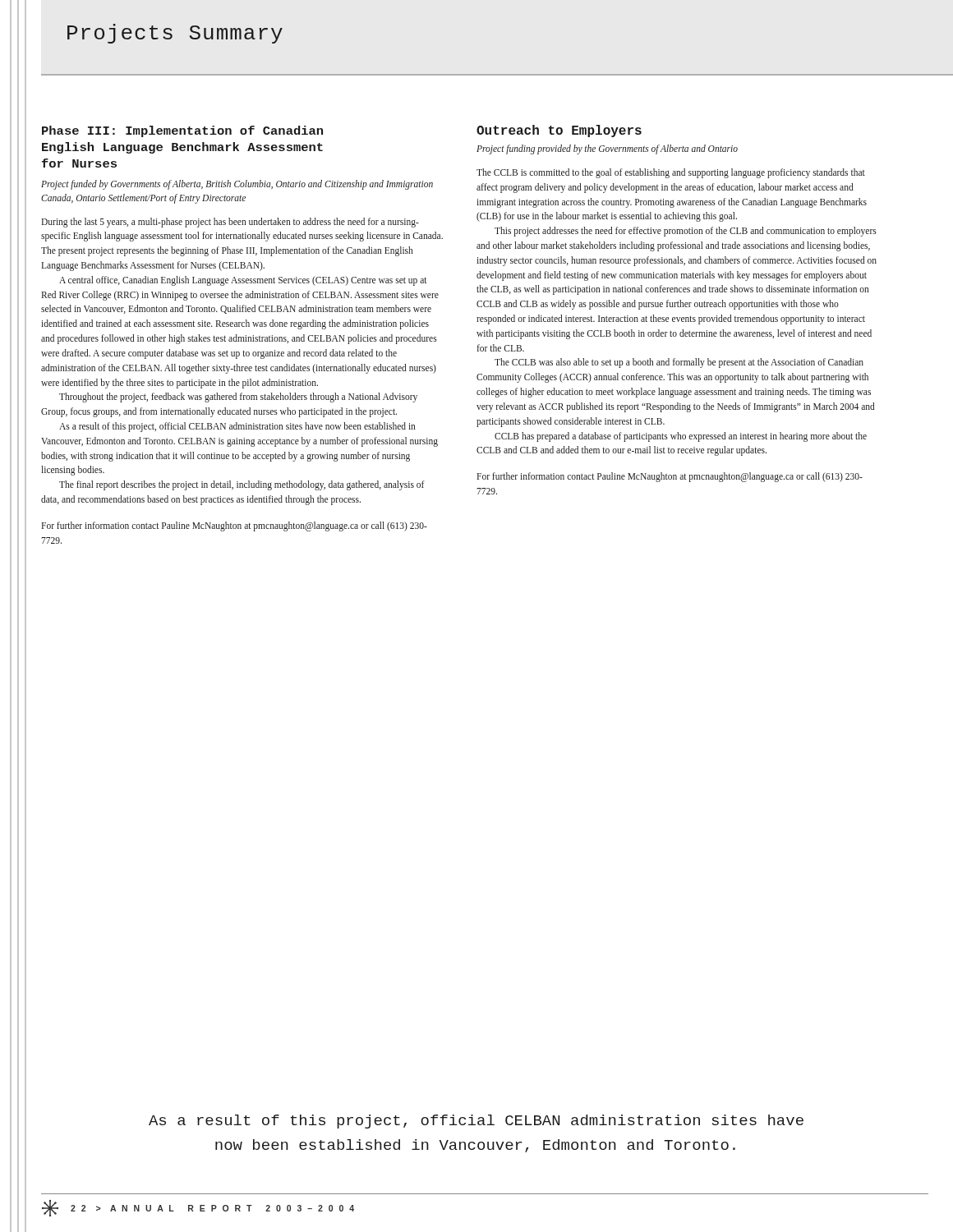This screenshot has width=953, height=1232.
Task: Find the block on this page that starts "During the last"
Action: [x=242, y=382]
